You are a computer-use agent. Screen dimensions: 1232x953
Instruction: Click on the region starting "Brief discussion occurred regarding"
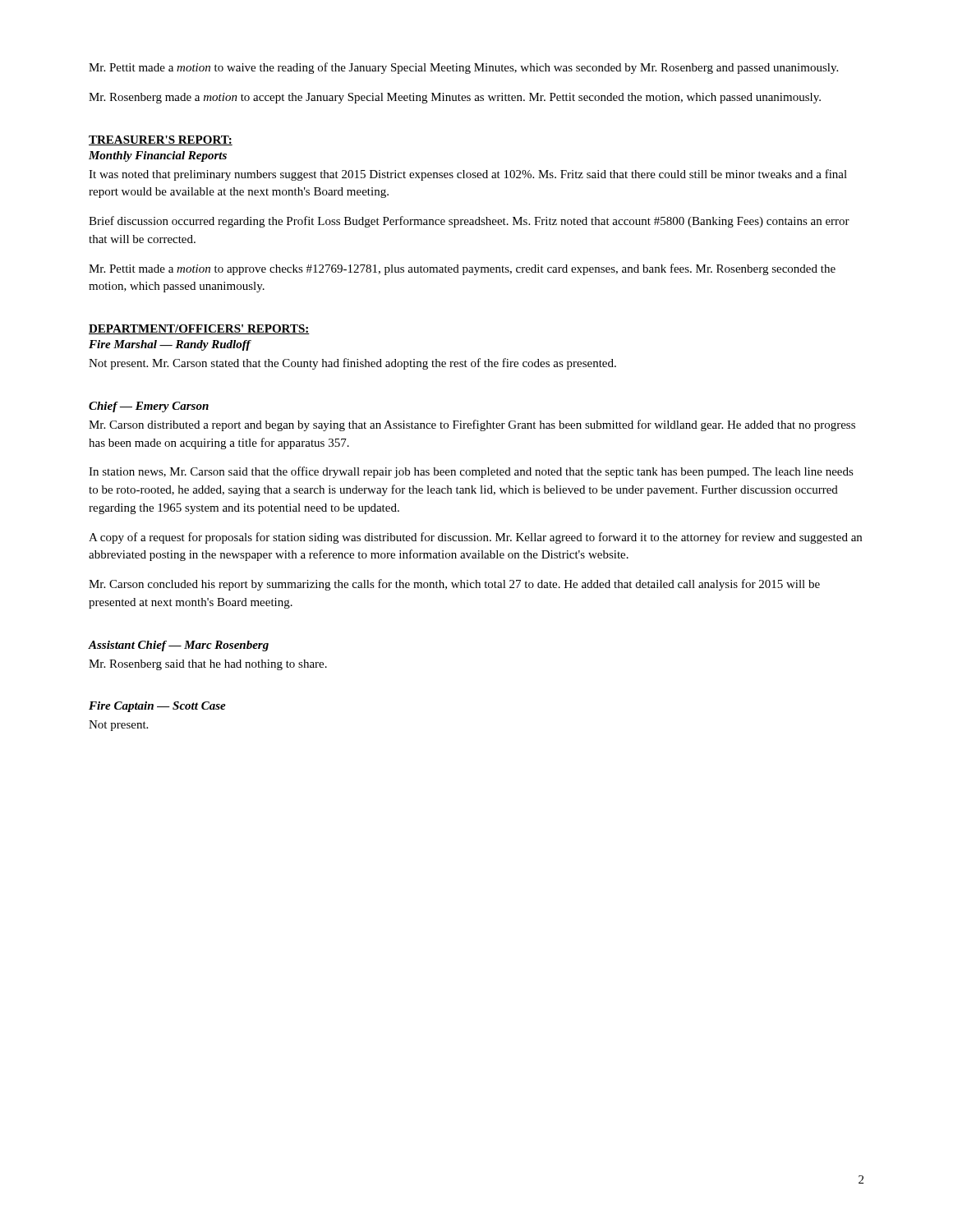(476, 231)
